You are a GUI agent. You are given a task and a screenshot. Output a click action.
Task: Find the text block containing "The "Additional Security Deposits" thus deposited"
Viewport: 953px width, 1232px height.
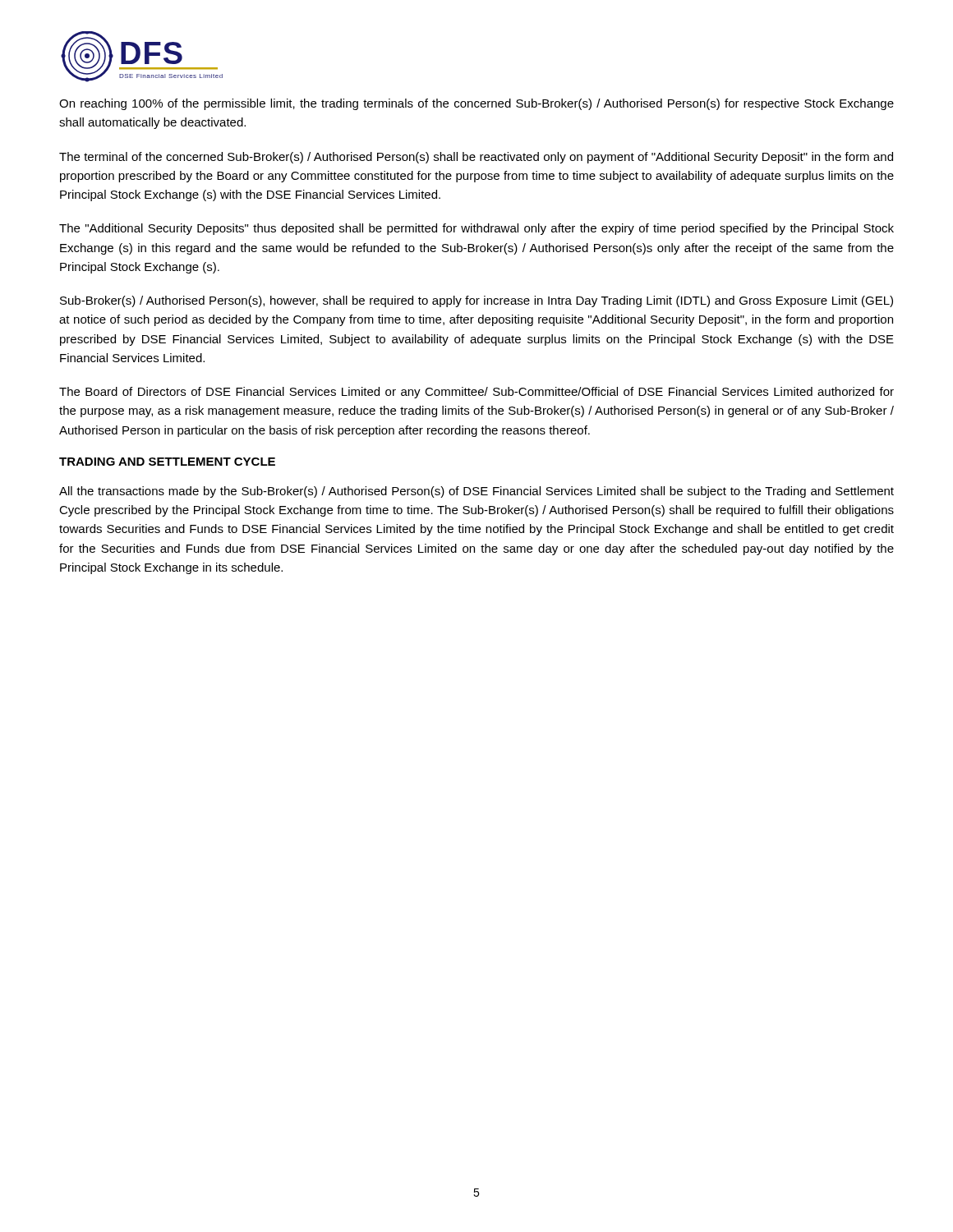[x=476, y=247]
